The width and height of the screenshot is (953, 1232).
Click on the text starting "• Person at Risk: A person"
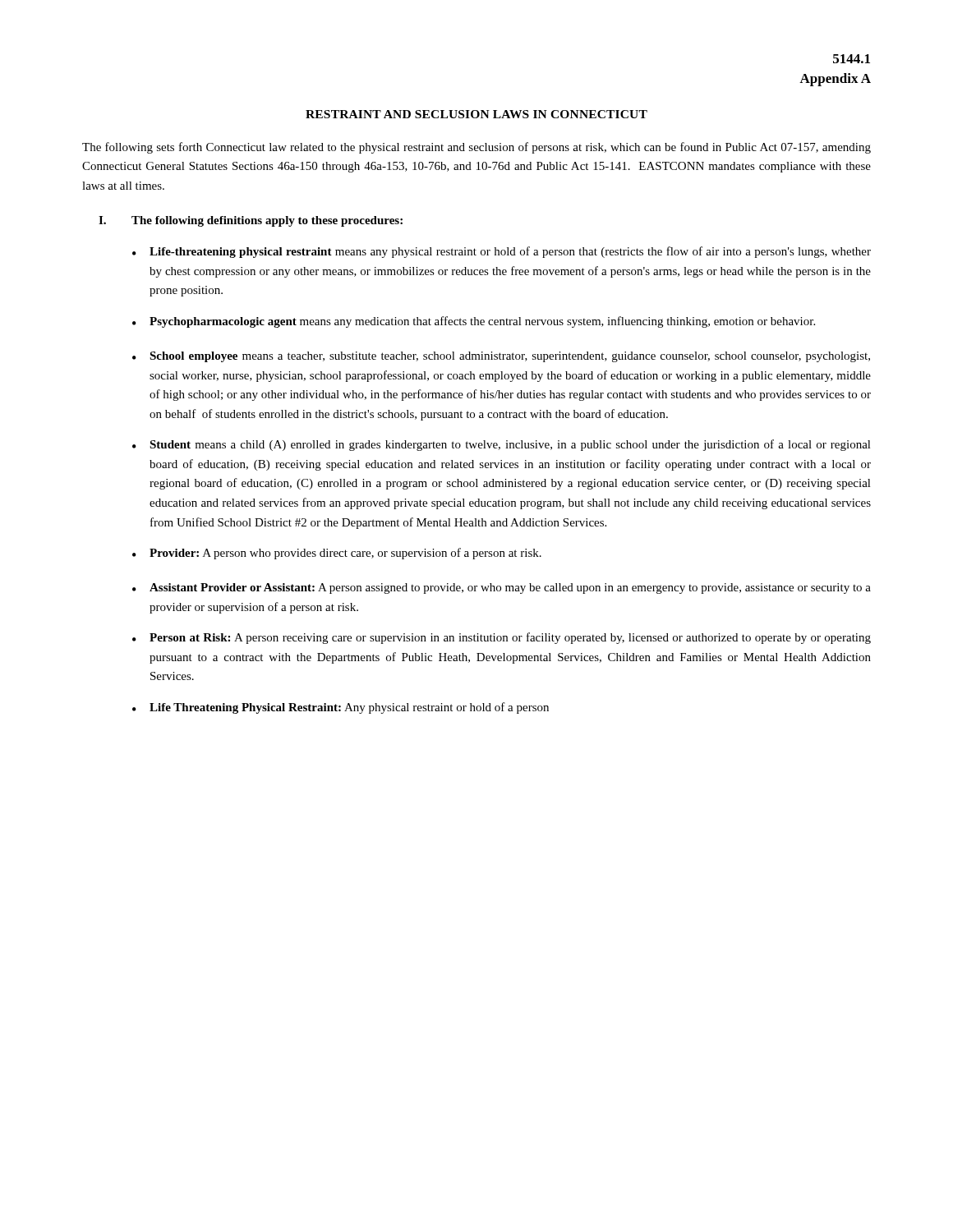pyautogui.click(x=501, y=658)
